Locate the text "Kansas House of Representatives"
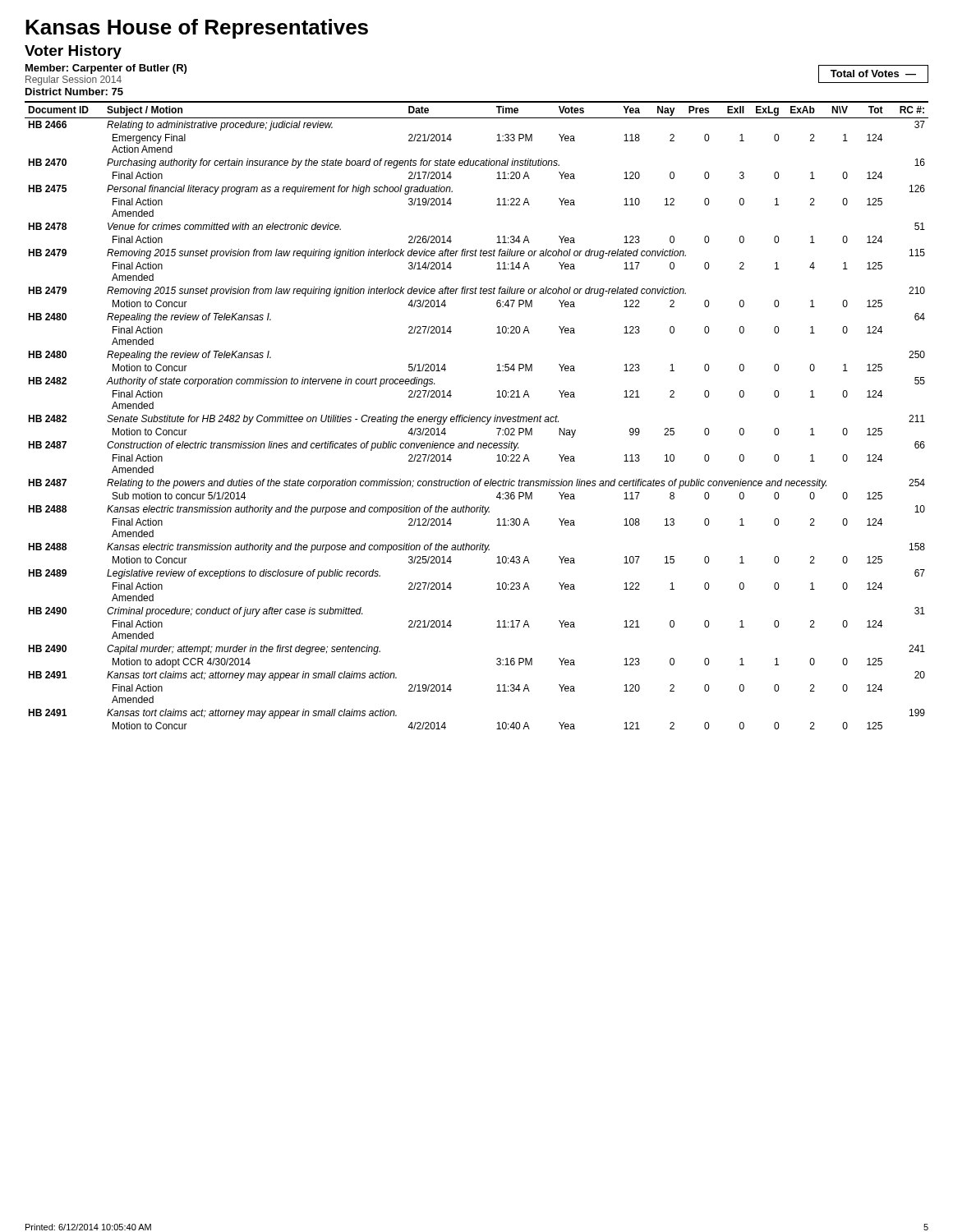The height and width of the screenshot is (1232, 953). click(x=197, y=27)
